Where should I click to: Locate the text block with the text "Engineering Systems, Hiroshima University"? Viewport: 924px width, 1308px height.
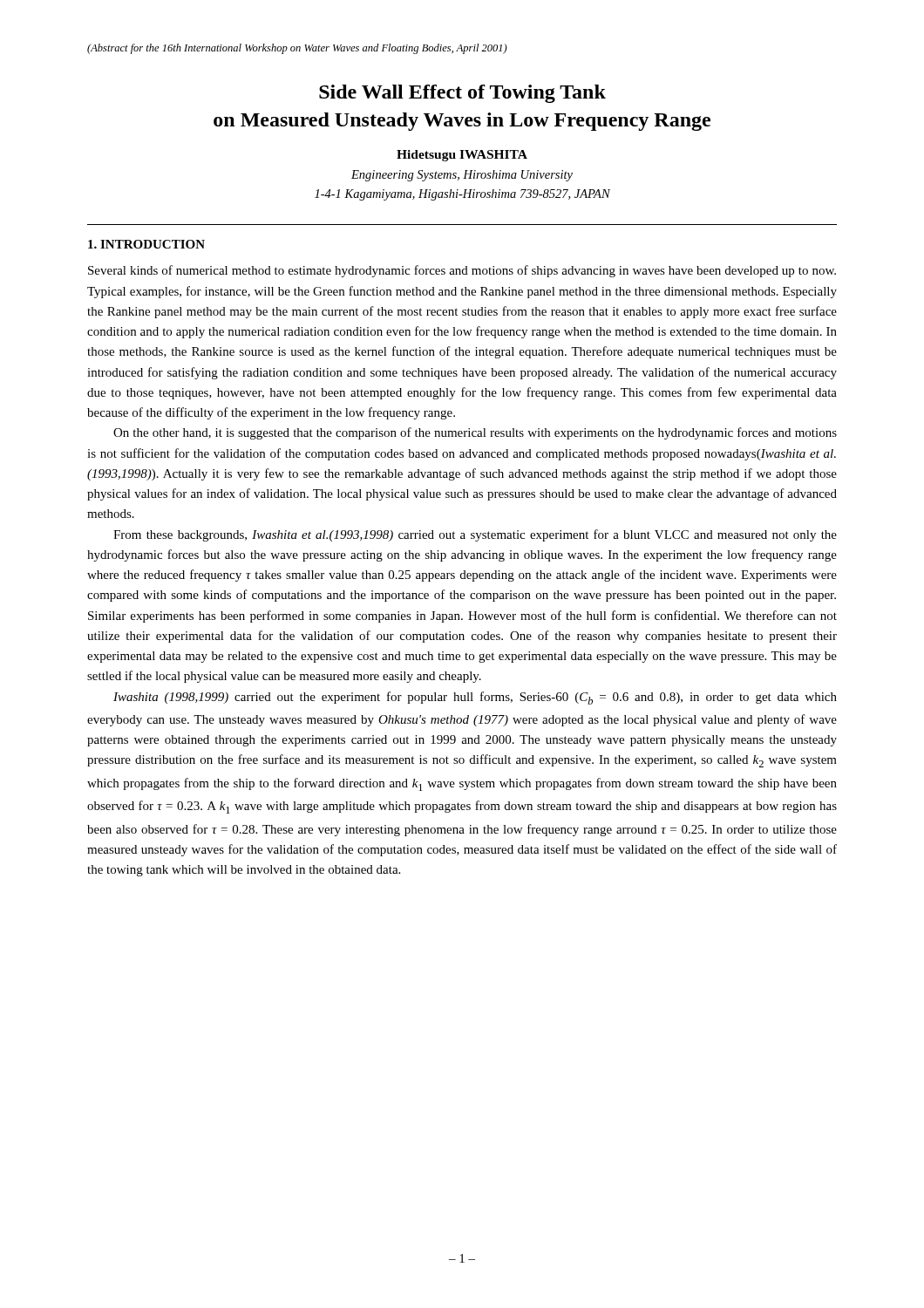click(462, 184)
